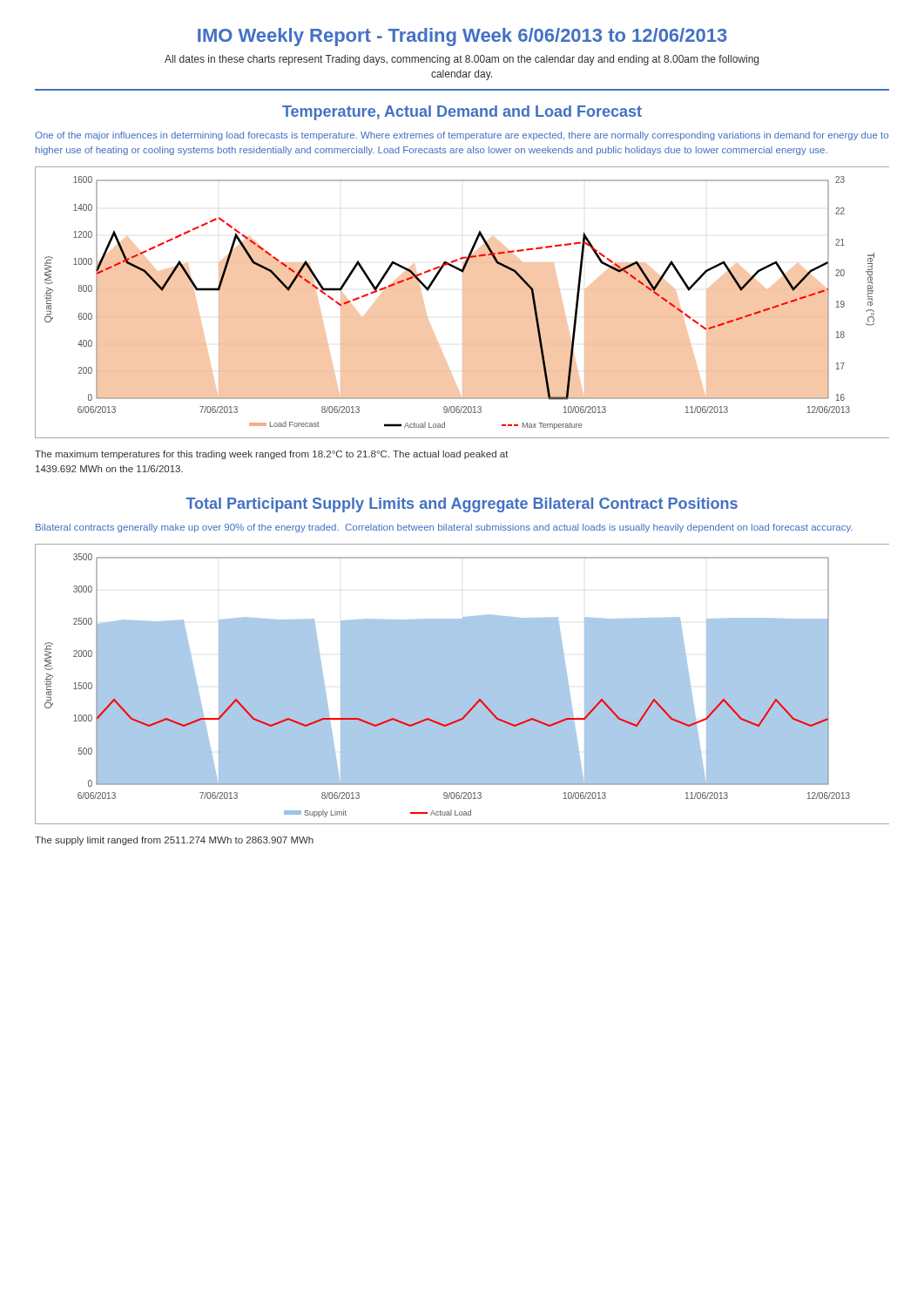This screenshot has width=924, height=1307.
Task: Find the text block that says "Bilateral contracts generally make up over"
Action: [x=444, y=527]
